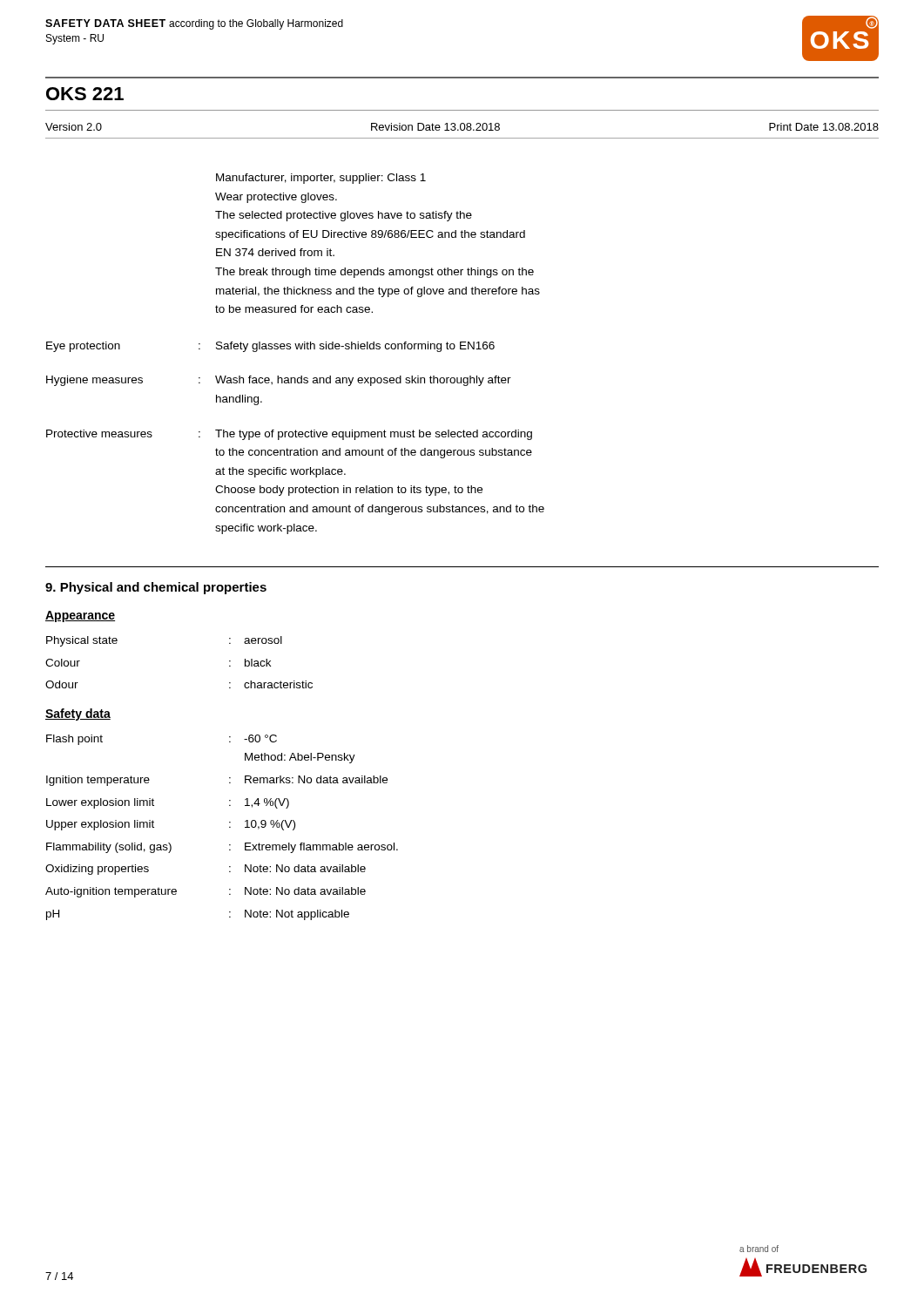This screenshot has width=924, height=1307.
Task: Locate the text block with the text "Lower explosion limit :"
Action: click(101, 803)
